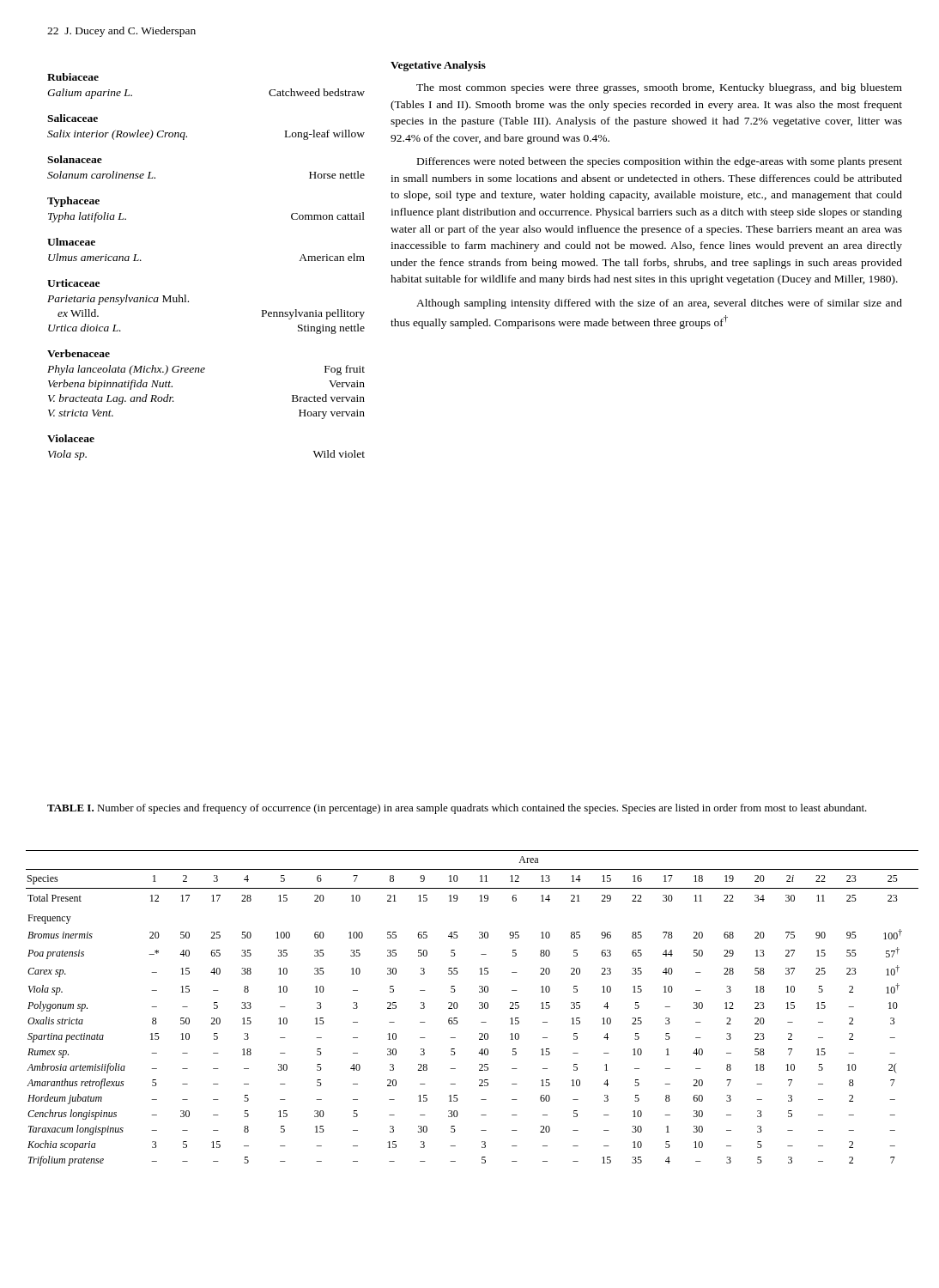This screenshot has width=939, height=1288.
Task: Select the text starting "Urtica dioica L. Stinging nettle"
Action: pos(82,328)
